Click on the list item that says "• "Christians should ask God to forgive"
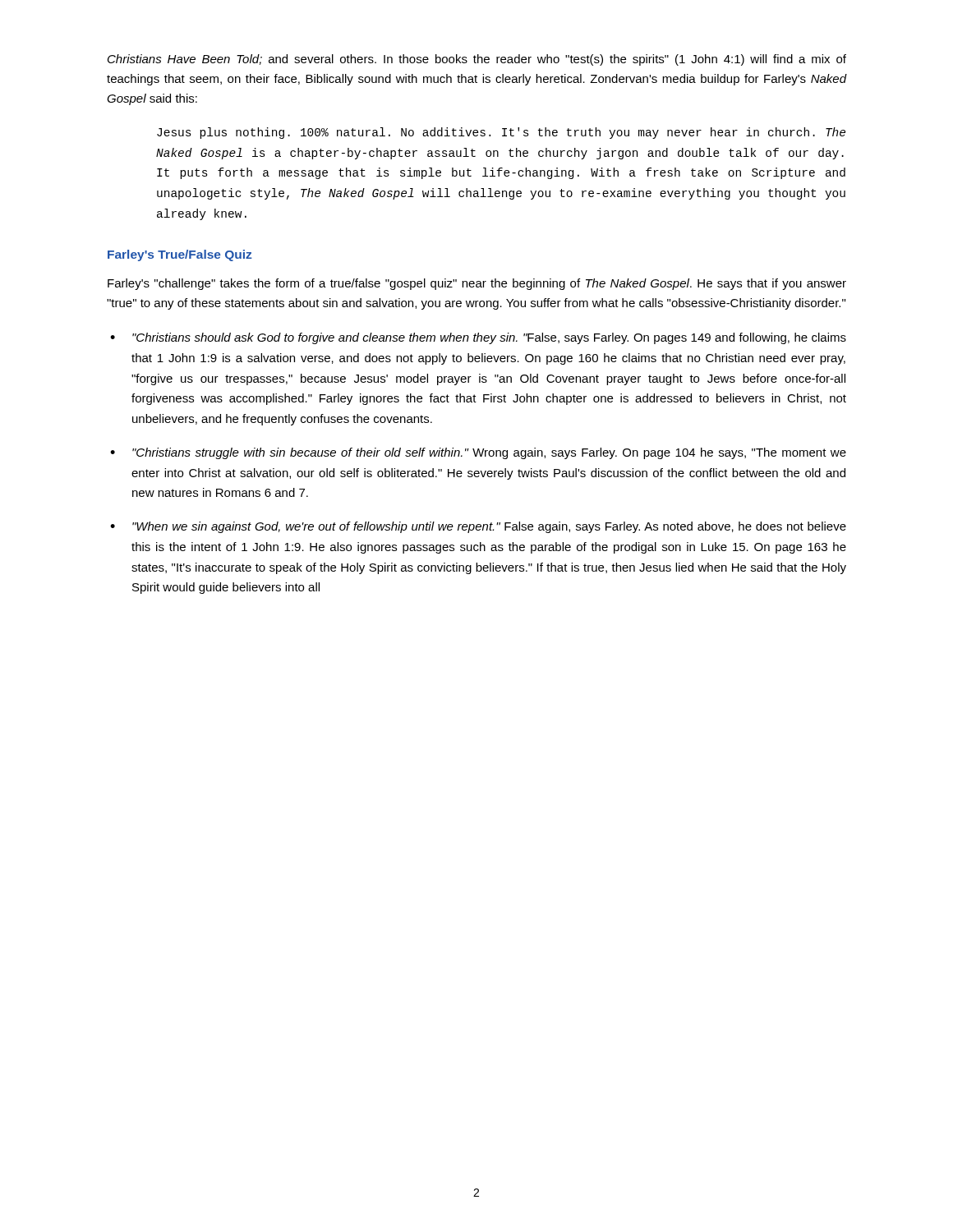Screen dimensions: 1232x953 click(476, 379)
